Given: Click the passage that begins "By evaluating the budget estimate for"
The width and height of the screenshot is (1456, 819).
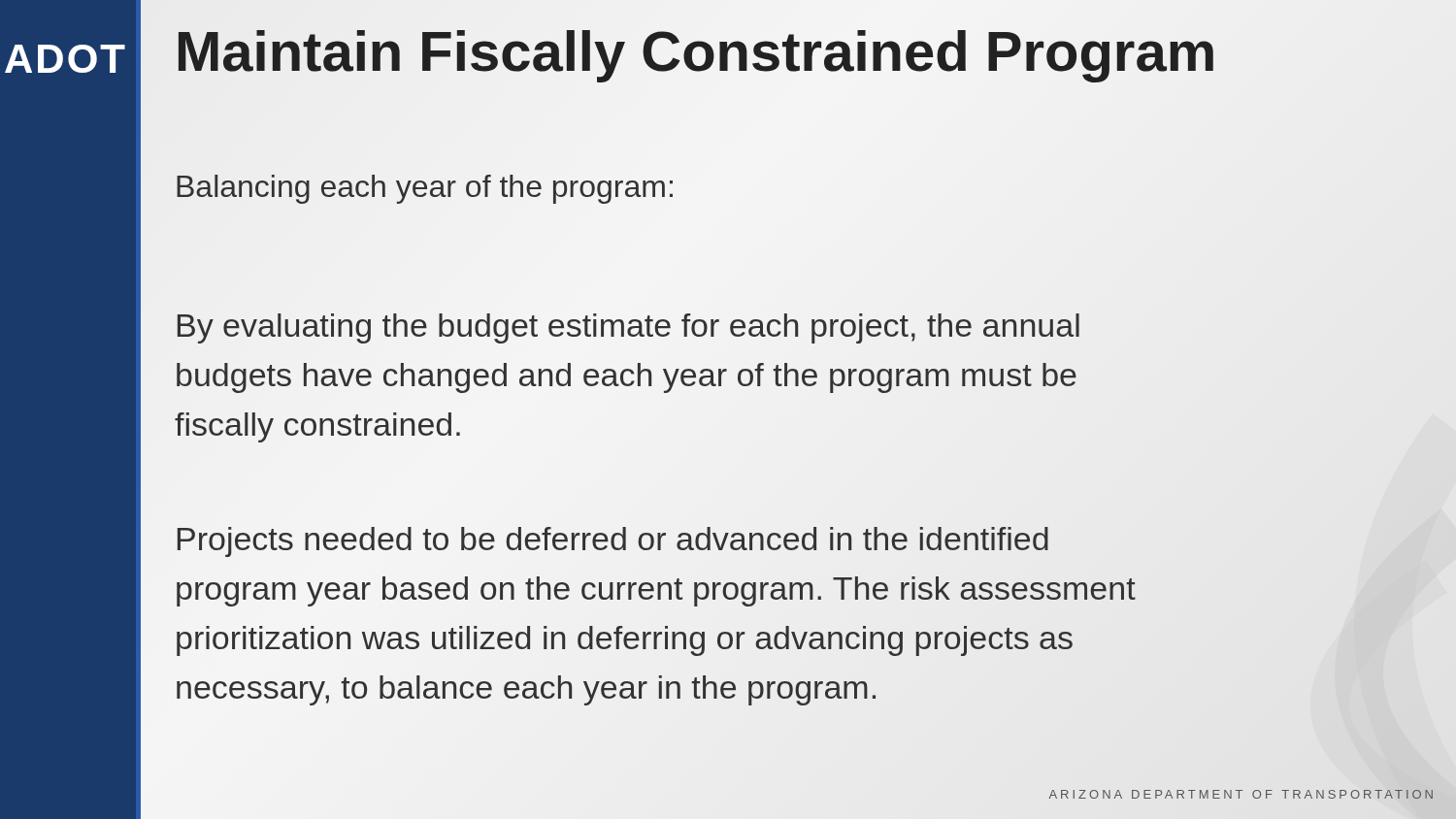Looking at the screenshot, I should 747,375.
